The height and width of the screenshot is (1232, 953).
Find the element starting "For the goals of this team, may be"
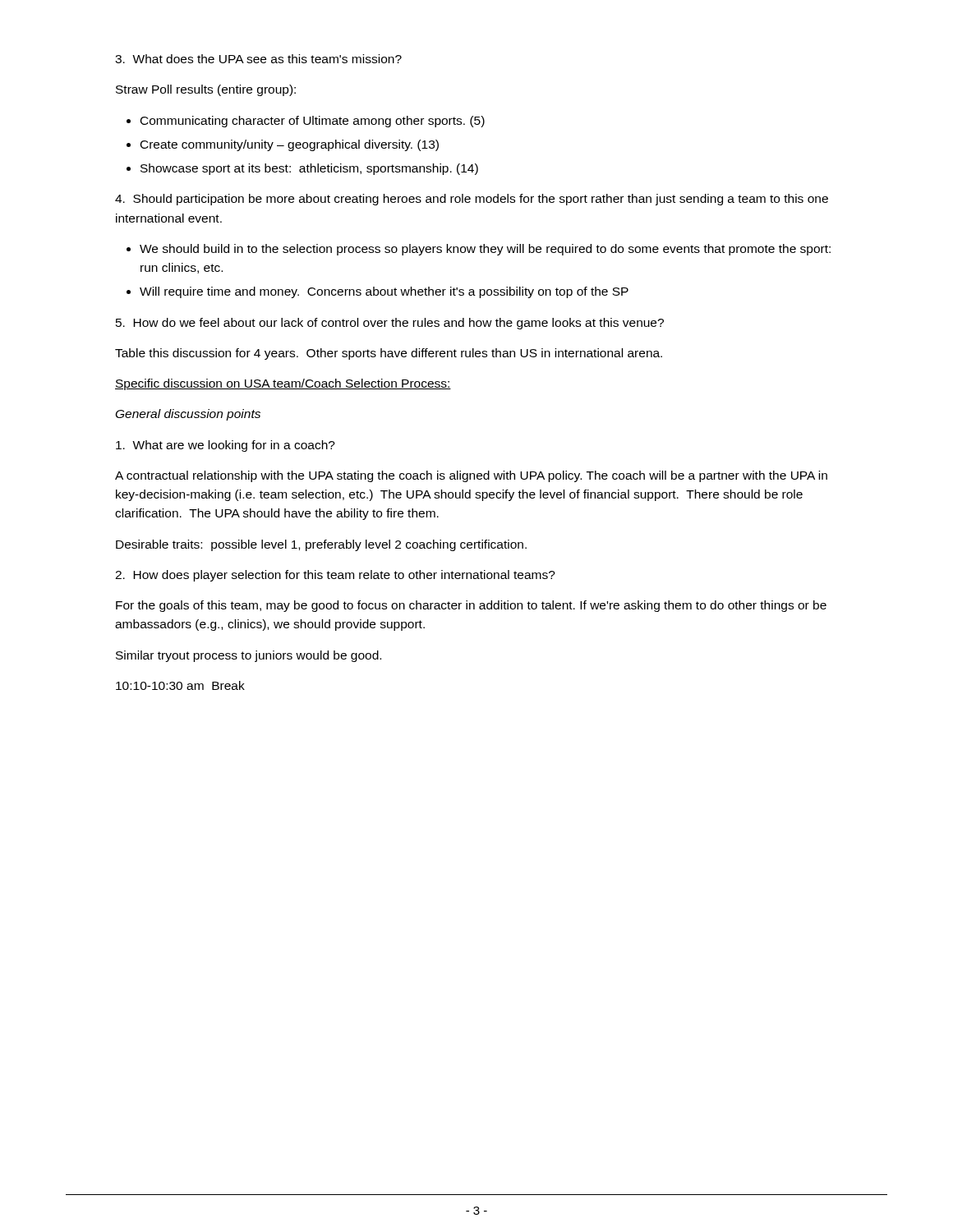pyautogui.click(x=471, y=614)
